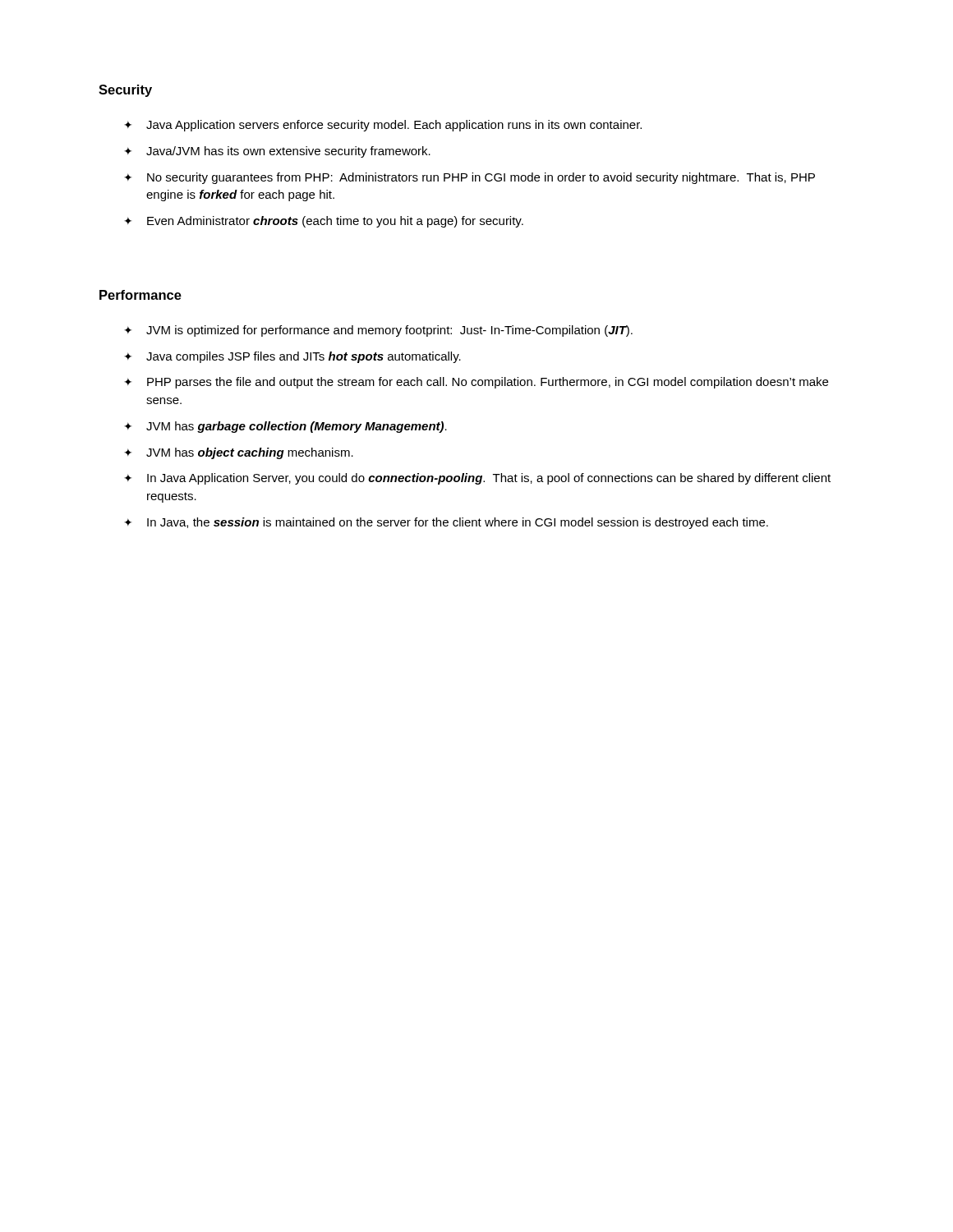Click on the element starting "✦ No security"

tap(489, 186)
